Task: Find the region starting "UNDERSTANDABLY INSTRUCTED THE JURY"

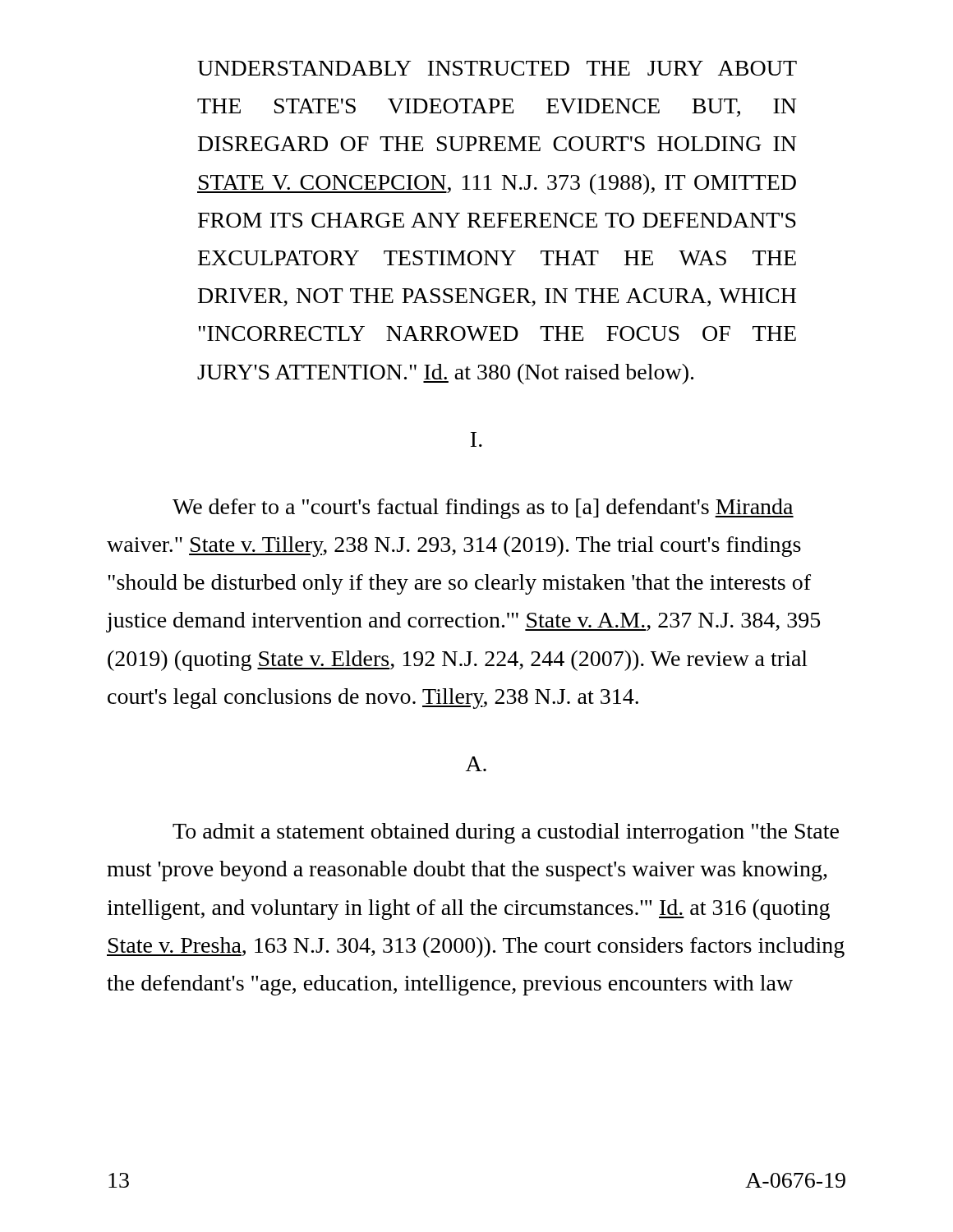Action: 497,220
